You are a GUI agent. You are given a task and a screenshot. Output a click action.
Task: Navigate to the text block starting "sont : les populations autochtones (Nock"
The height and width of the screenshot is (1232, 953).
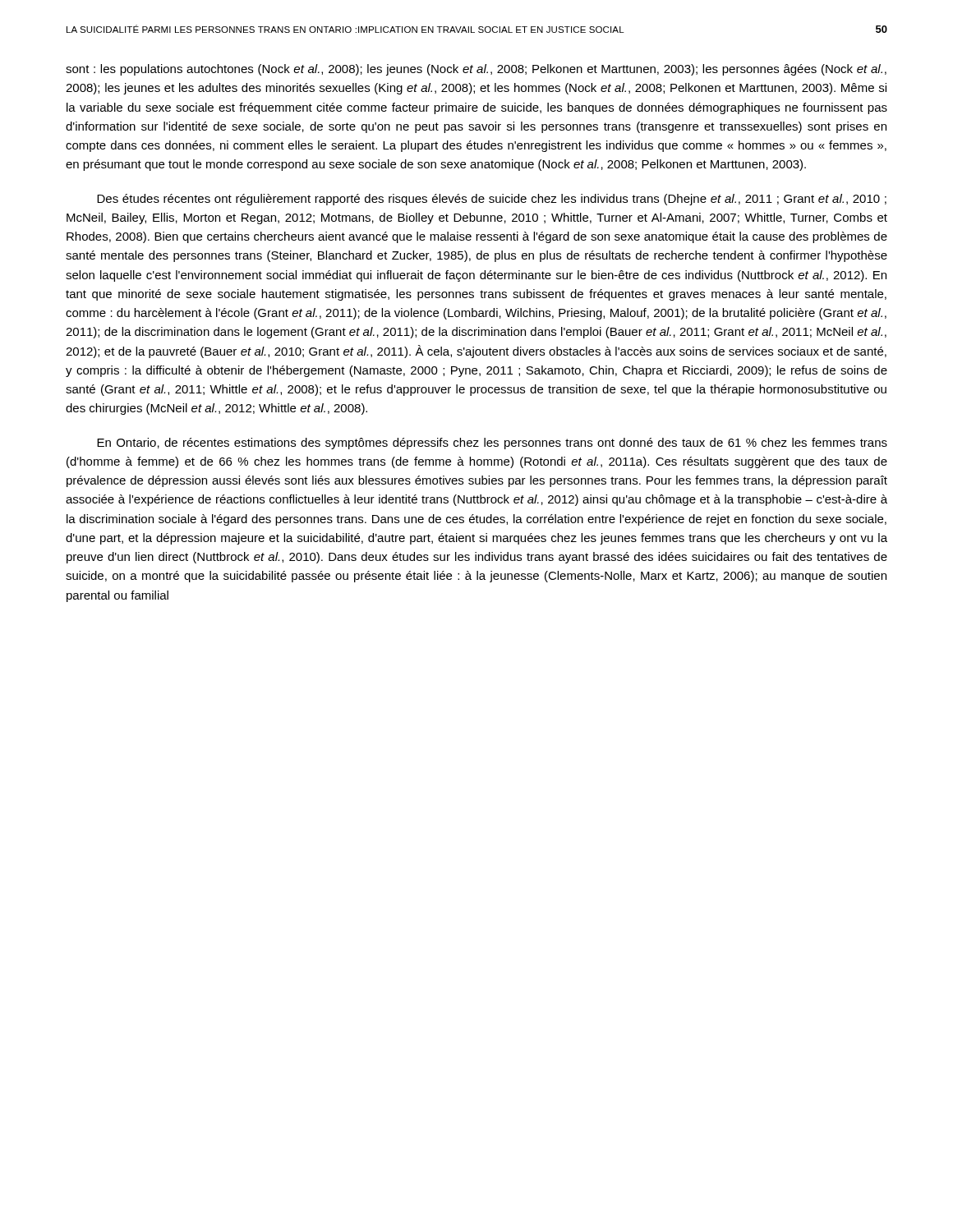pos(476,116)
